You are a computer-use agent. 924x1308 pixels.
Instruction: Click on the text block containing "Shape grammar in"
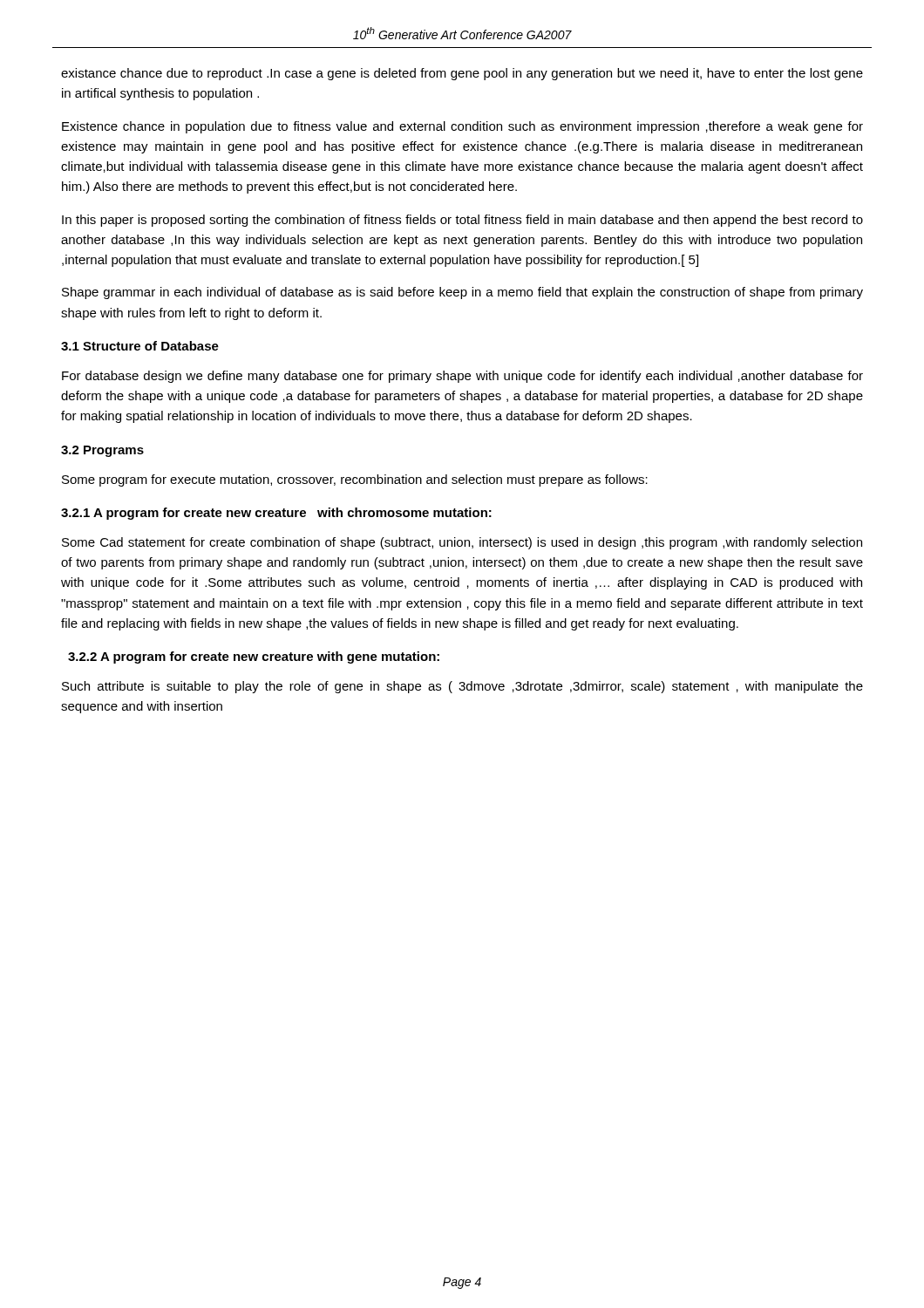pos(462,302)
